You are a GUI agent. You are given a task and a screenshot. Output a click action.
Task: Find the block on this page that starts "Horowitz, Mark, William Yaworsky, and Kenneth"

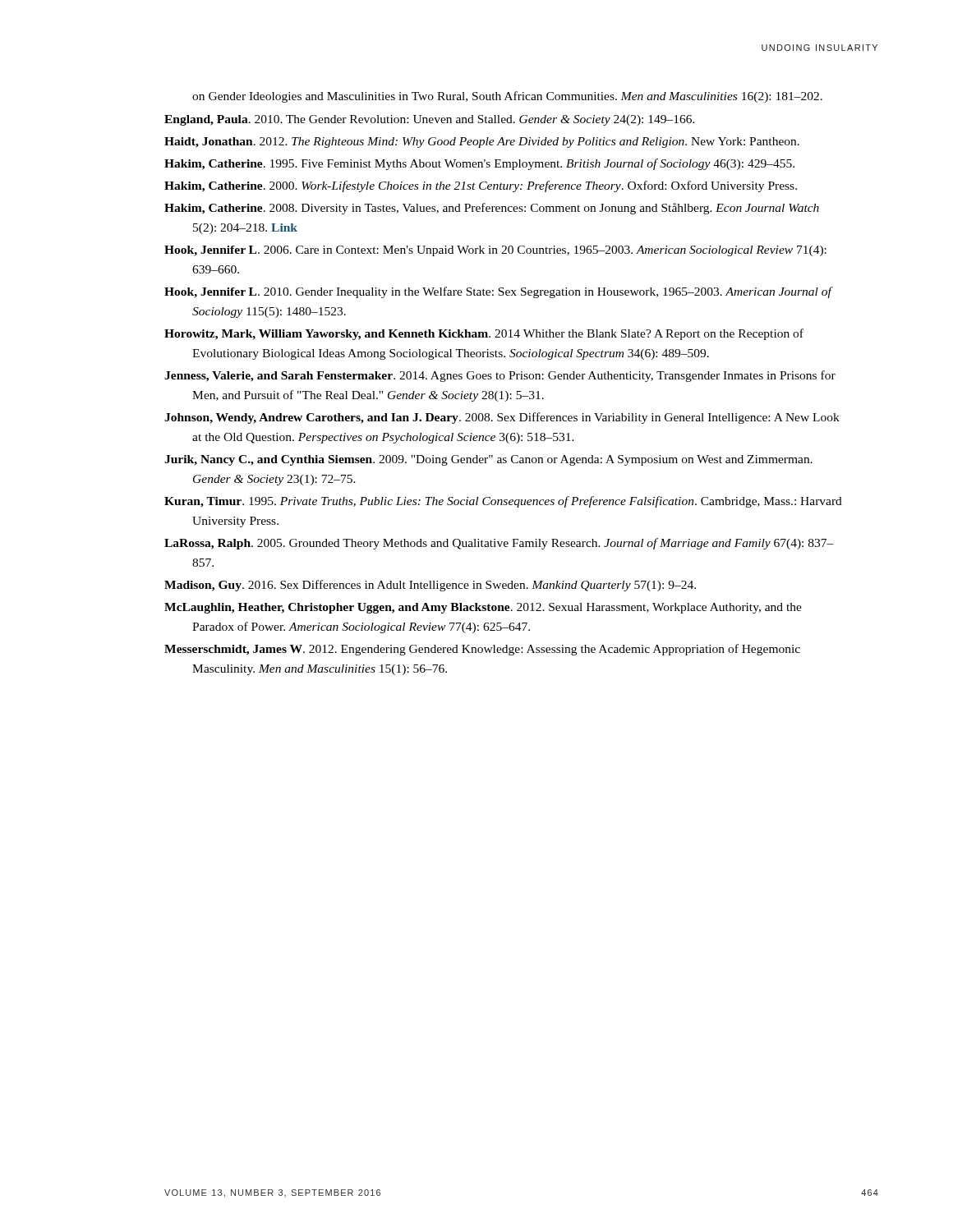point(484,343)
